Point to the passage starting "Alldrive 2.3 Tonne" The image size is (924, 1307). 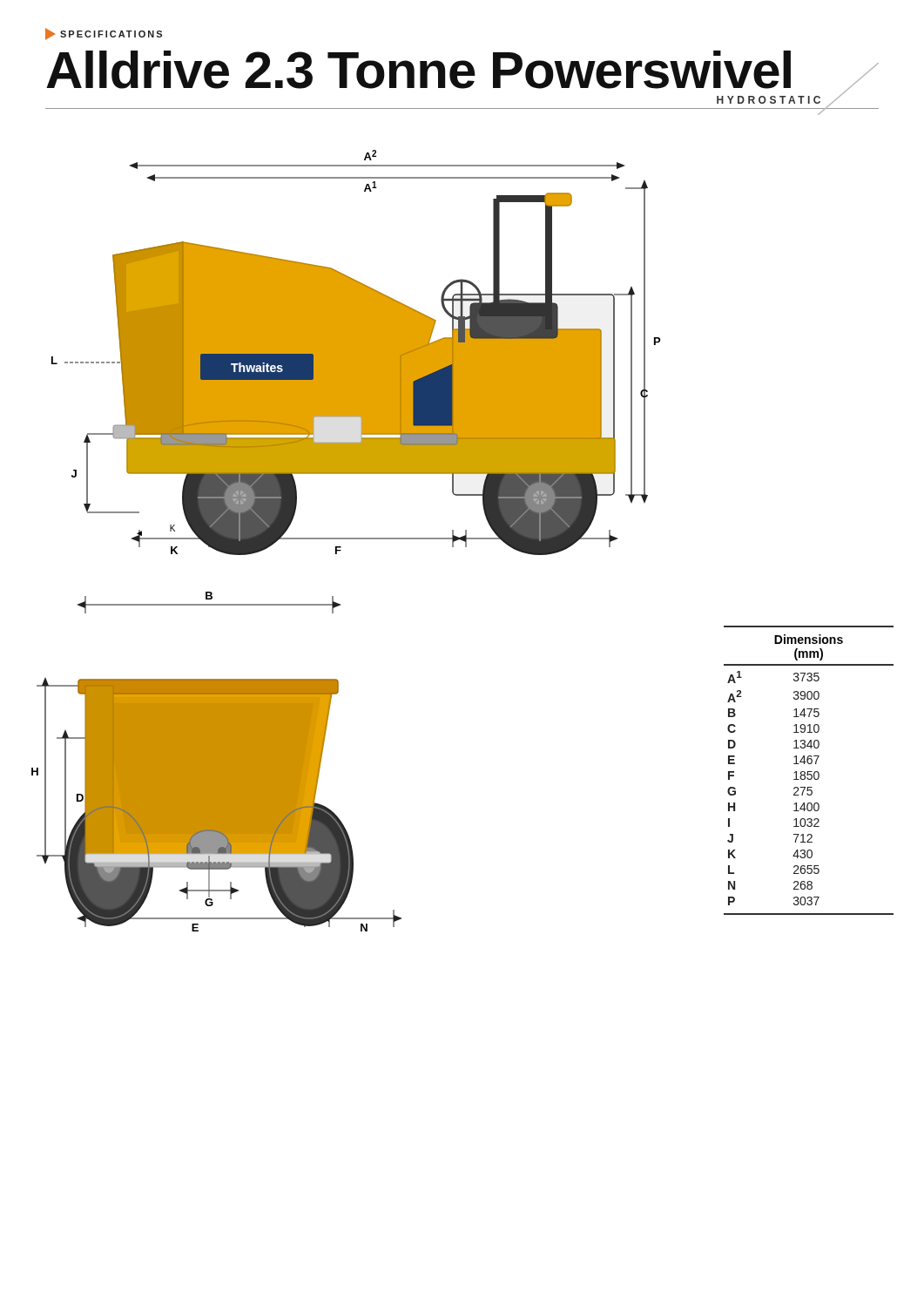419,70
